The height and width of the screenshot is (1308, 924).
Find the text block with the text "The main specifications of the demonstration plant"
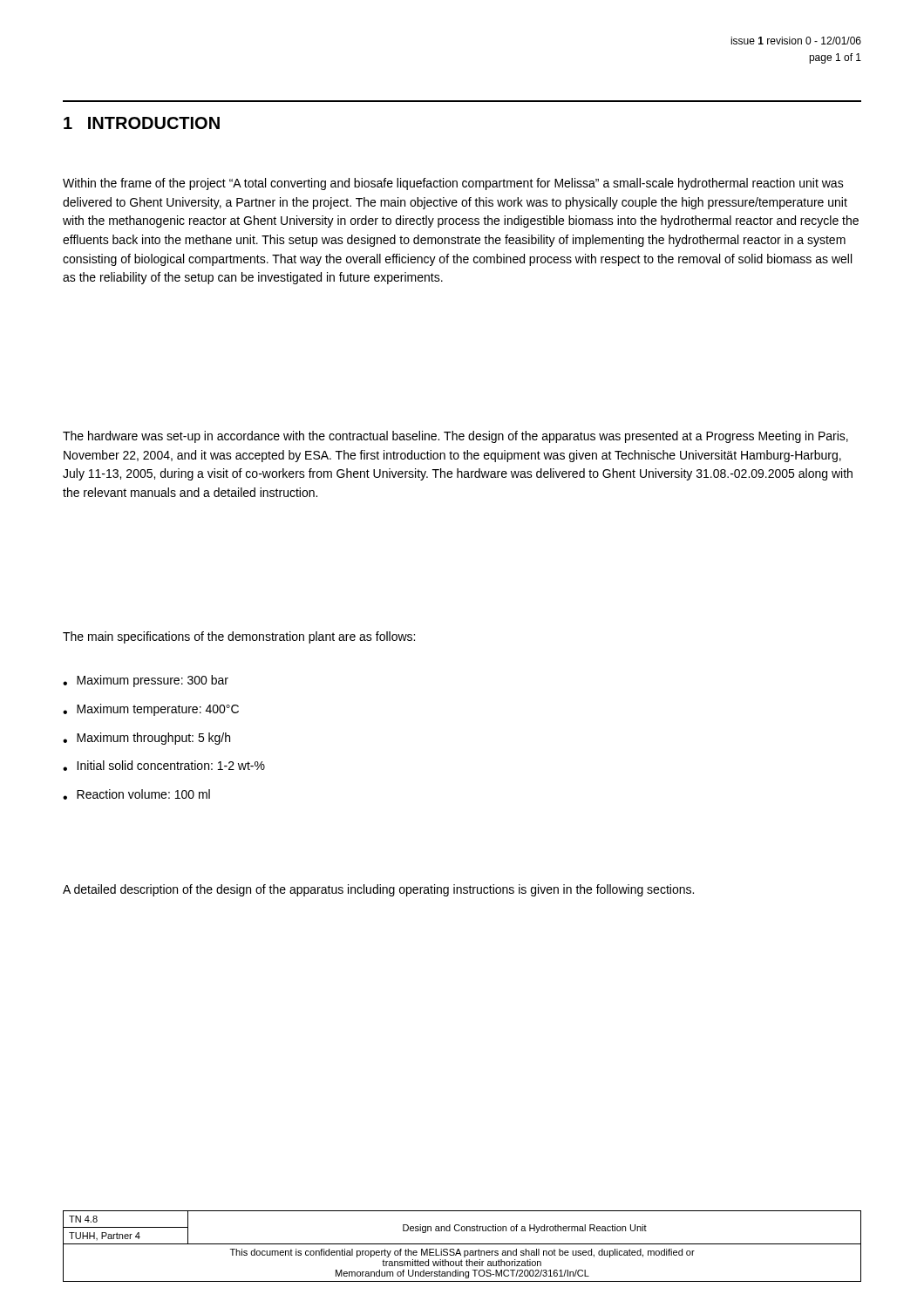point(239,637)
